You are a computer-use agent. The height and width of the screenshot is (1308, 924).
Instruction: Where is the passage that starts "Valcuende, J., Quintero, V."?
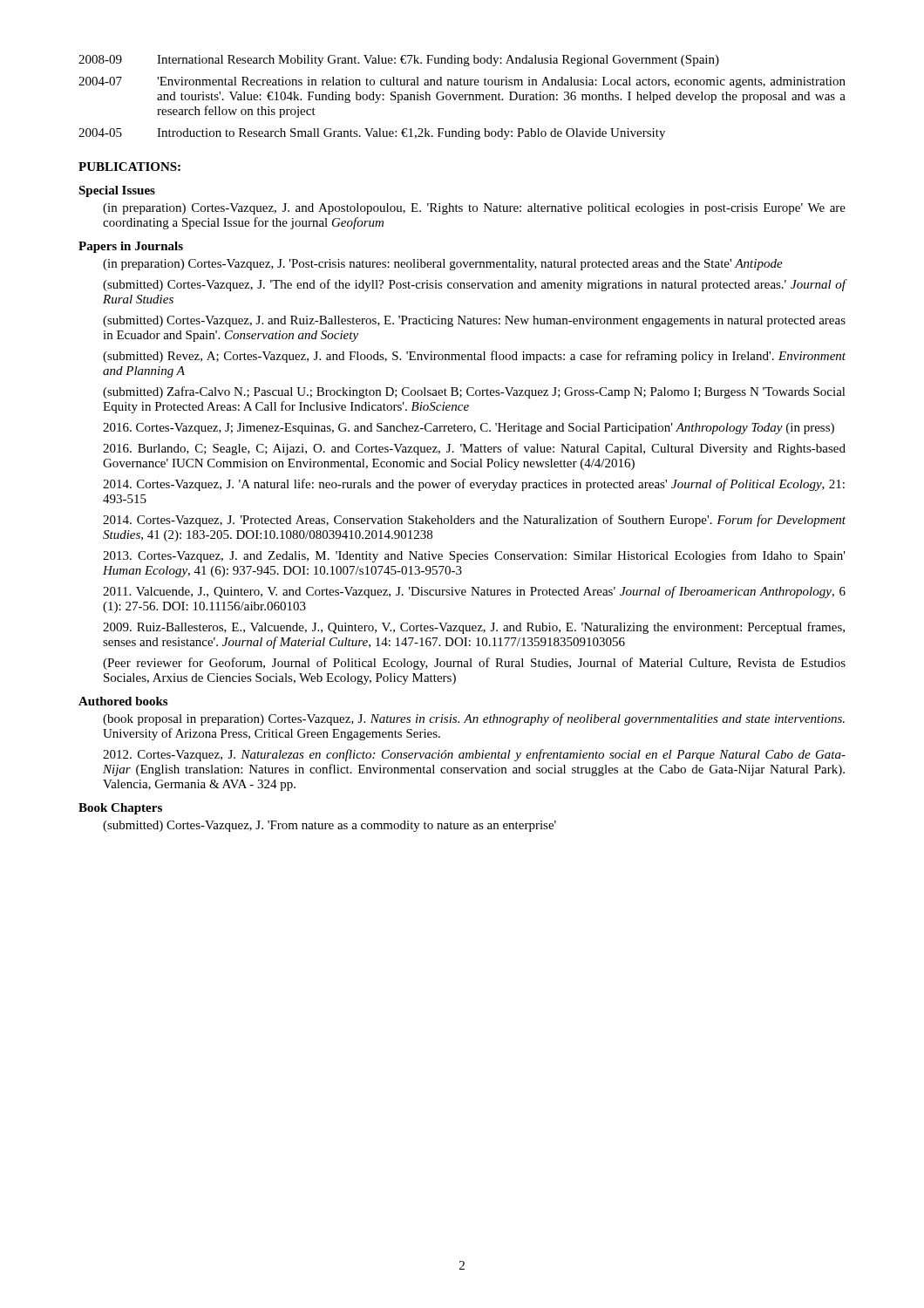(474, 599)
